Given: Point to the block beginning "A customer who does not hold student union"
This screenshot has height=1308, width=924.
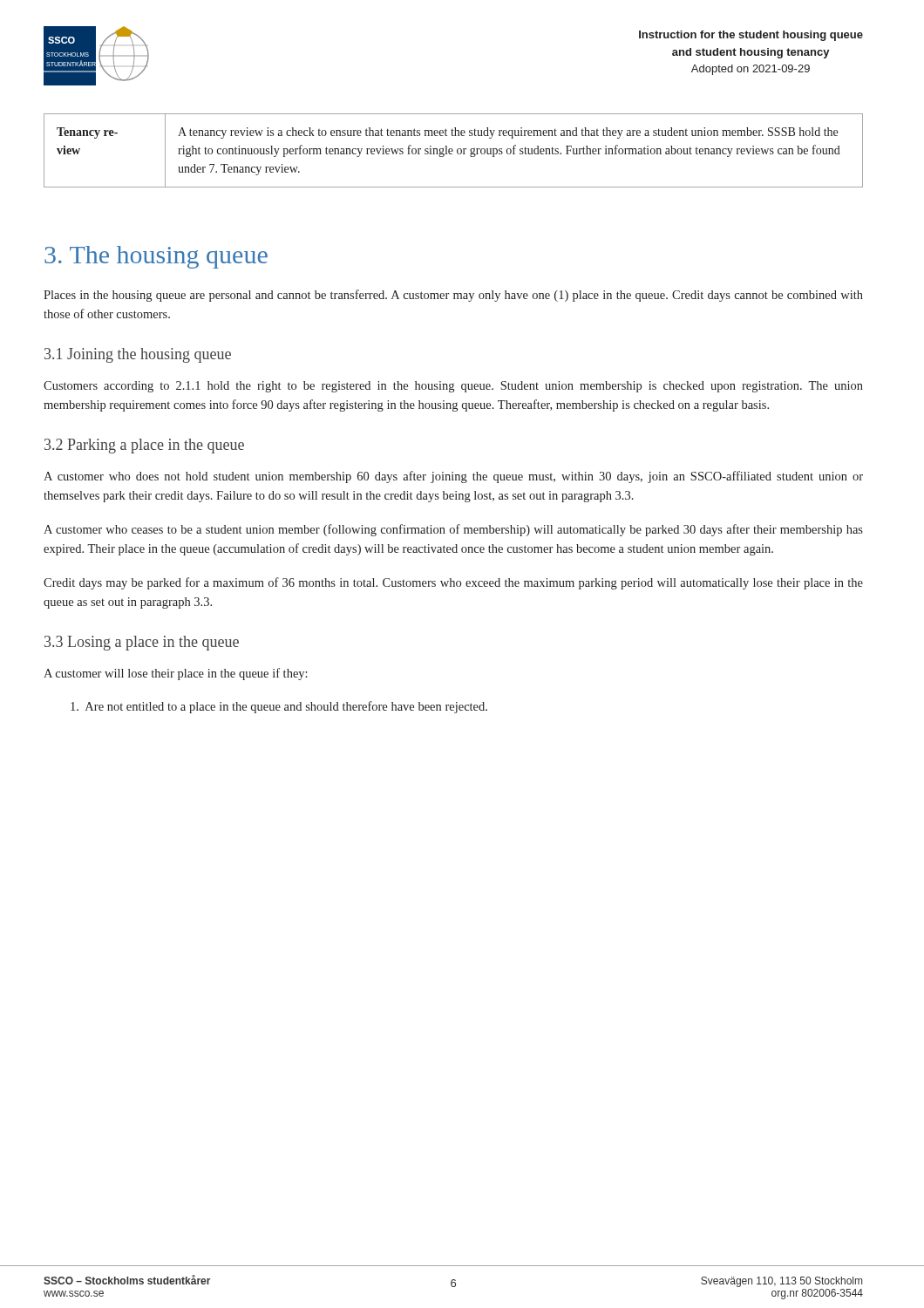Looking at the screenshot, I should (x=453, y=486).
